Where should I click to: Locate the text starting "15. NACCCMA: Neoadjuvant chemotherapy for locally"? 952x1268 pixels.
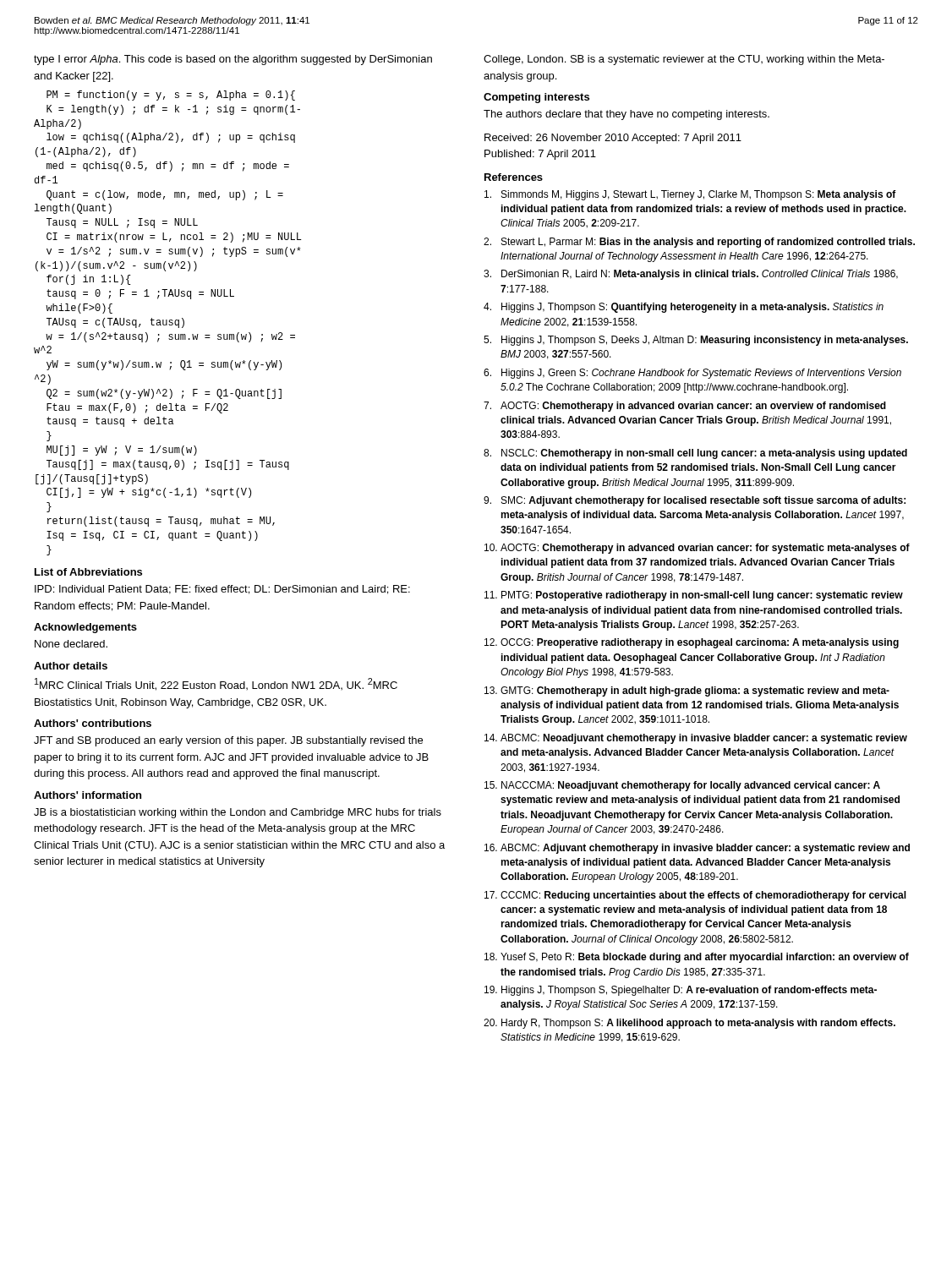[701, 808]
